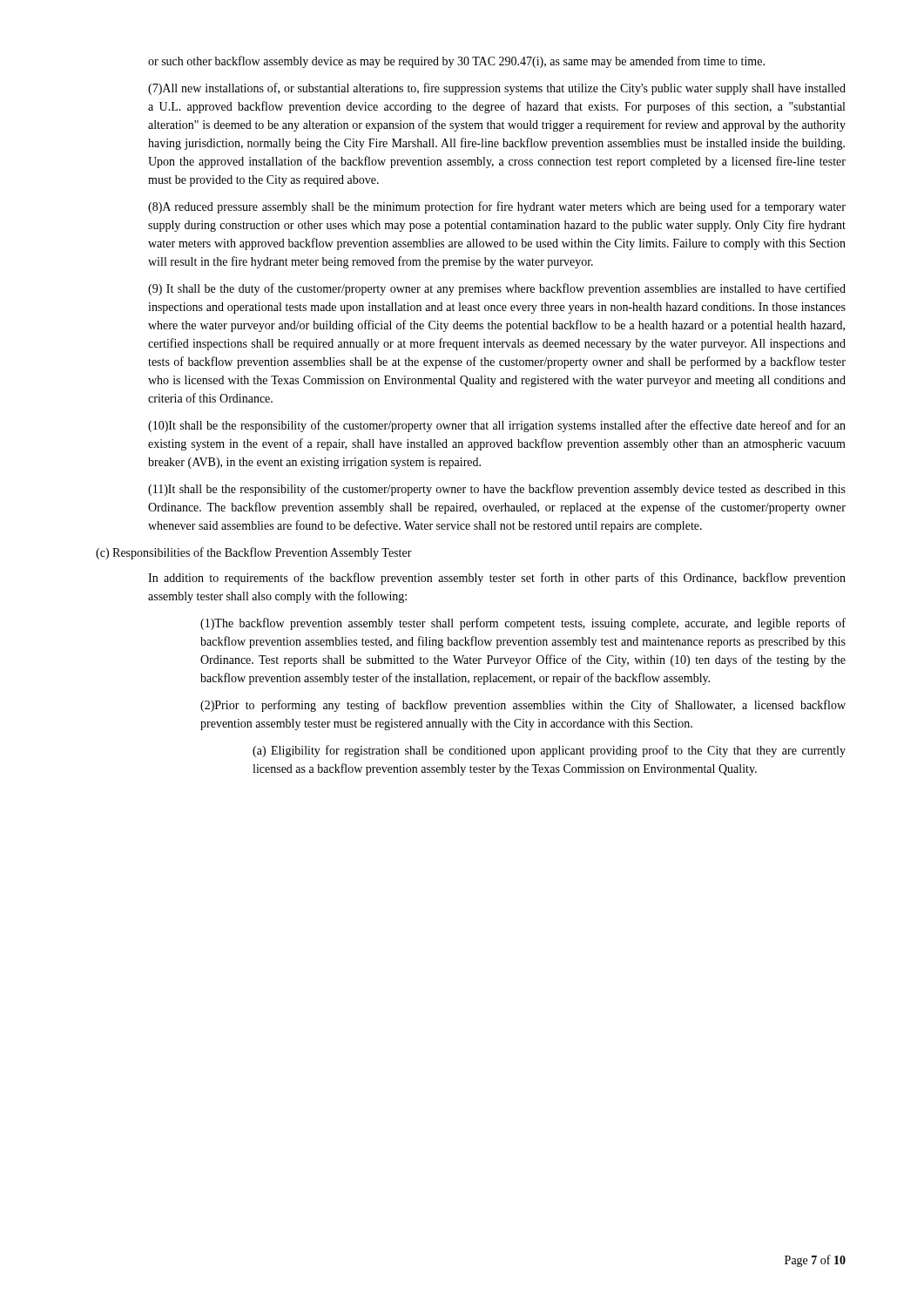This screenshot has width=924, height=1307.
Task: Locate the passage starting "(9) It shall"
Action: click(497, 344)
